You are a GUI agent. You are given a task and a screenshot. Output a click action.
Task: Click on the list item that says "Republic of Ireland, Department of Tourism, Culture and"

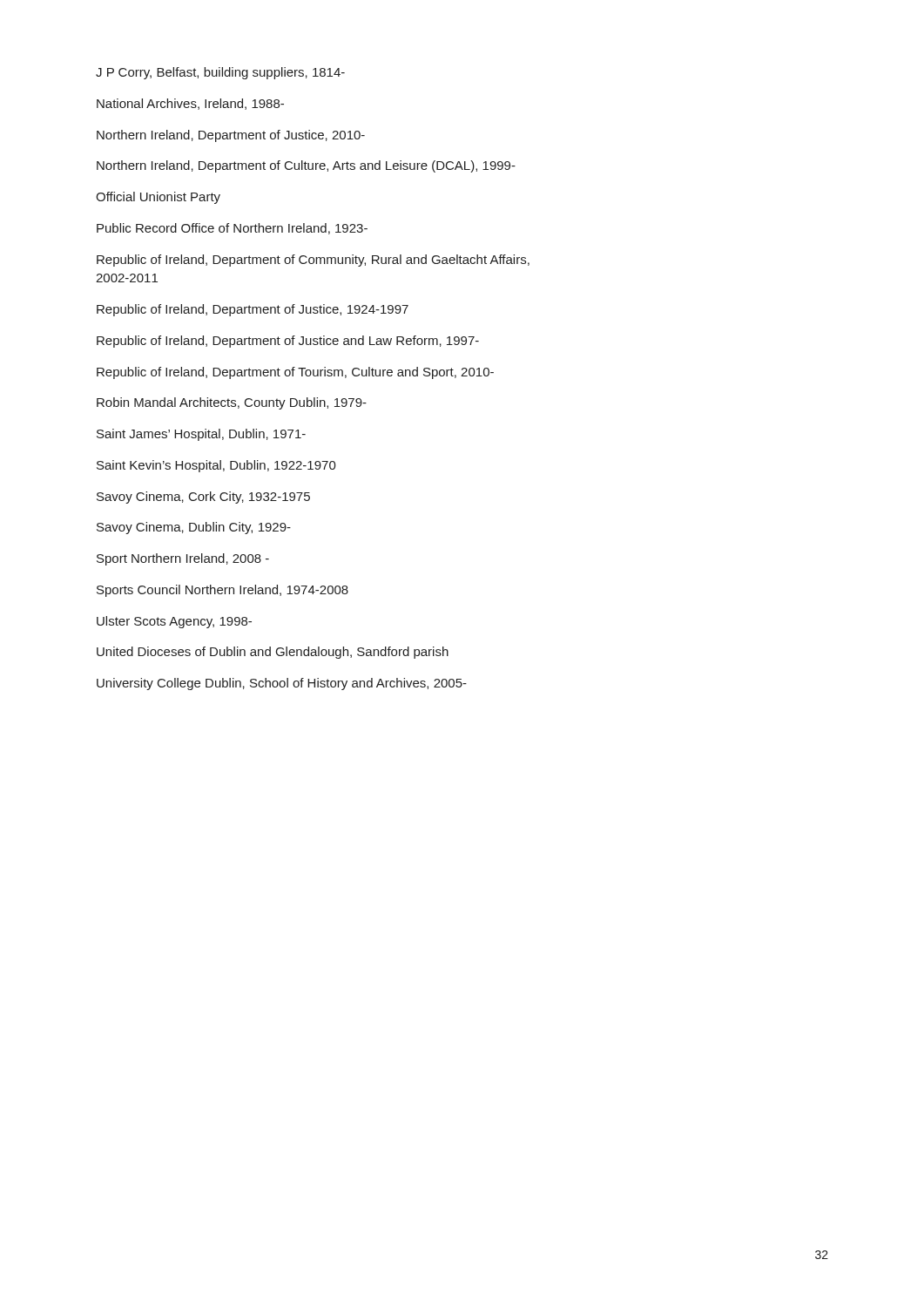pos(295,371)
